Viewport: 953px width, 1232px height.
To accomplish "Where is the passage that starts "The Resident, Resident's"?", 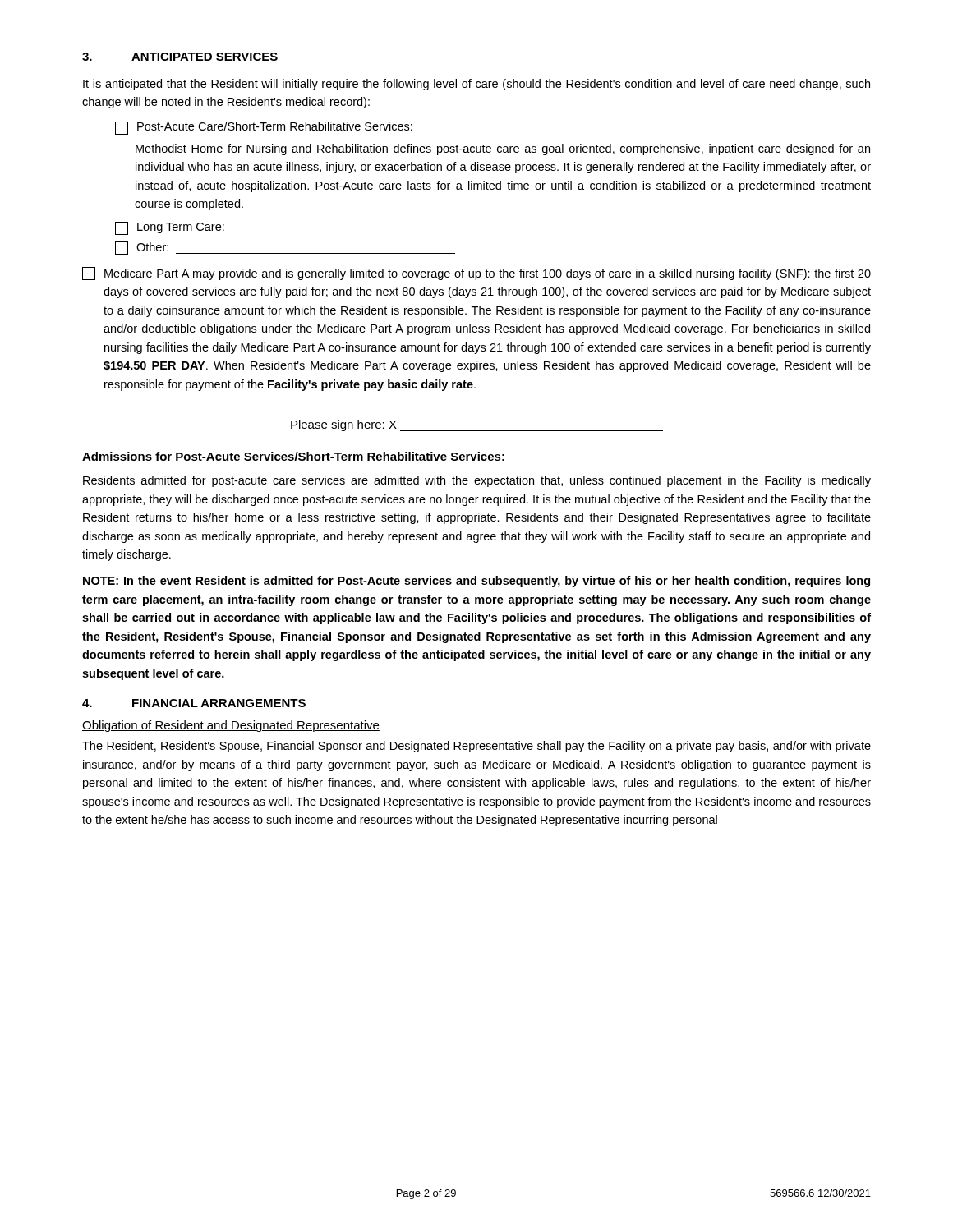I will coord(476,783).
